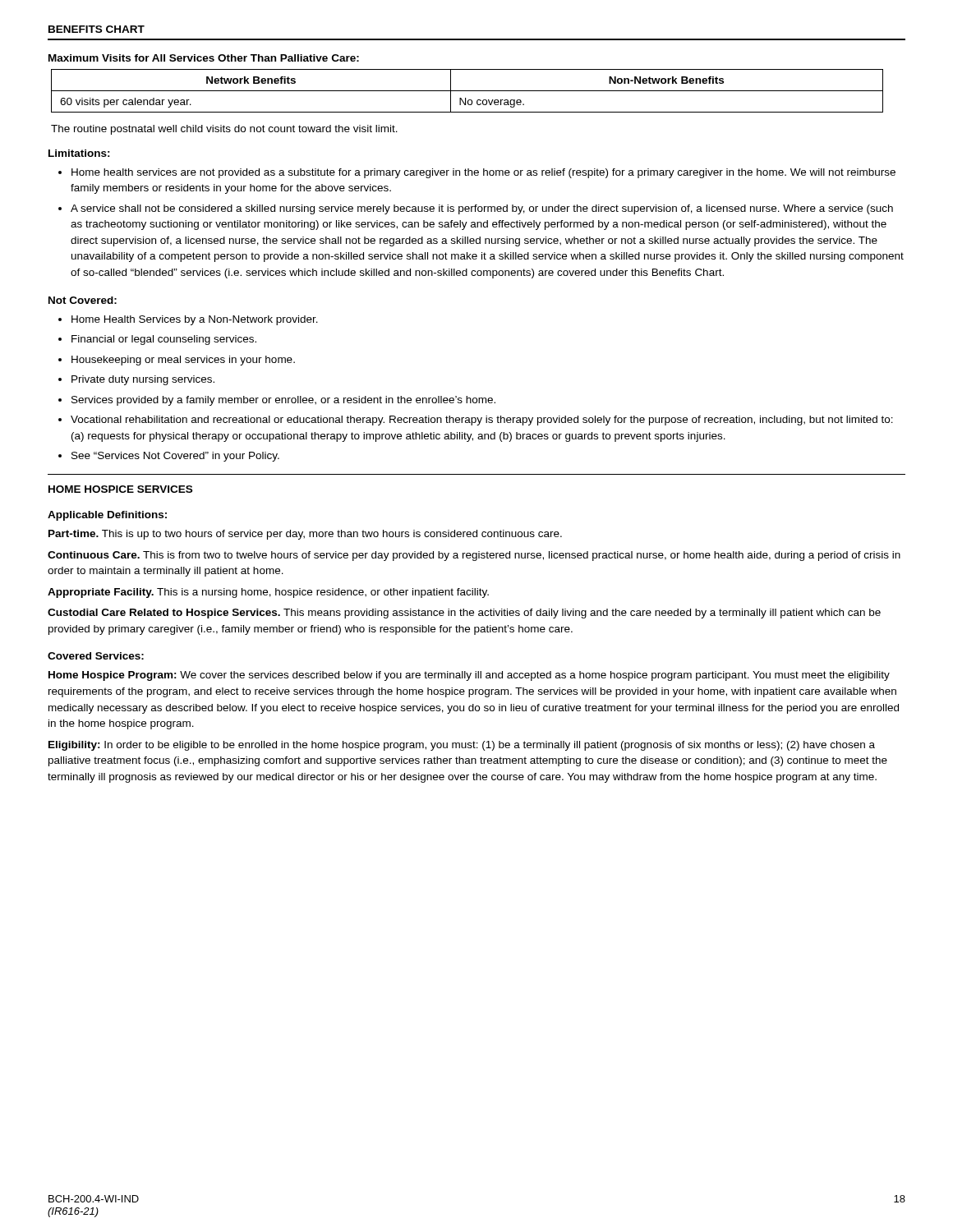Locate the section header that says "Applicable Definitions:"
Image resolution: width=953 pixels, height=1232 pixels.
[x=108, y=515]
